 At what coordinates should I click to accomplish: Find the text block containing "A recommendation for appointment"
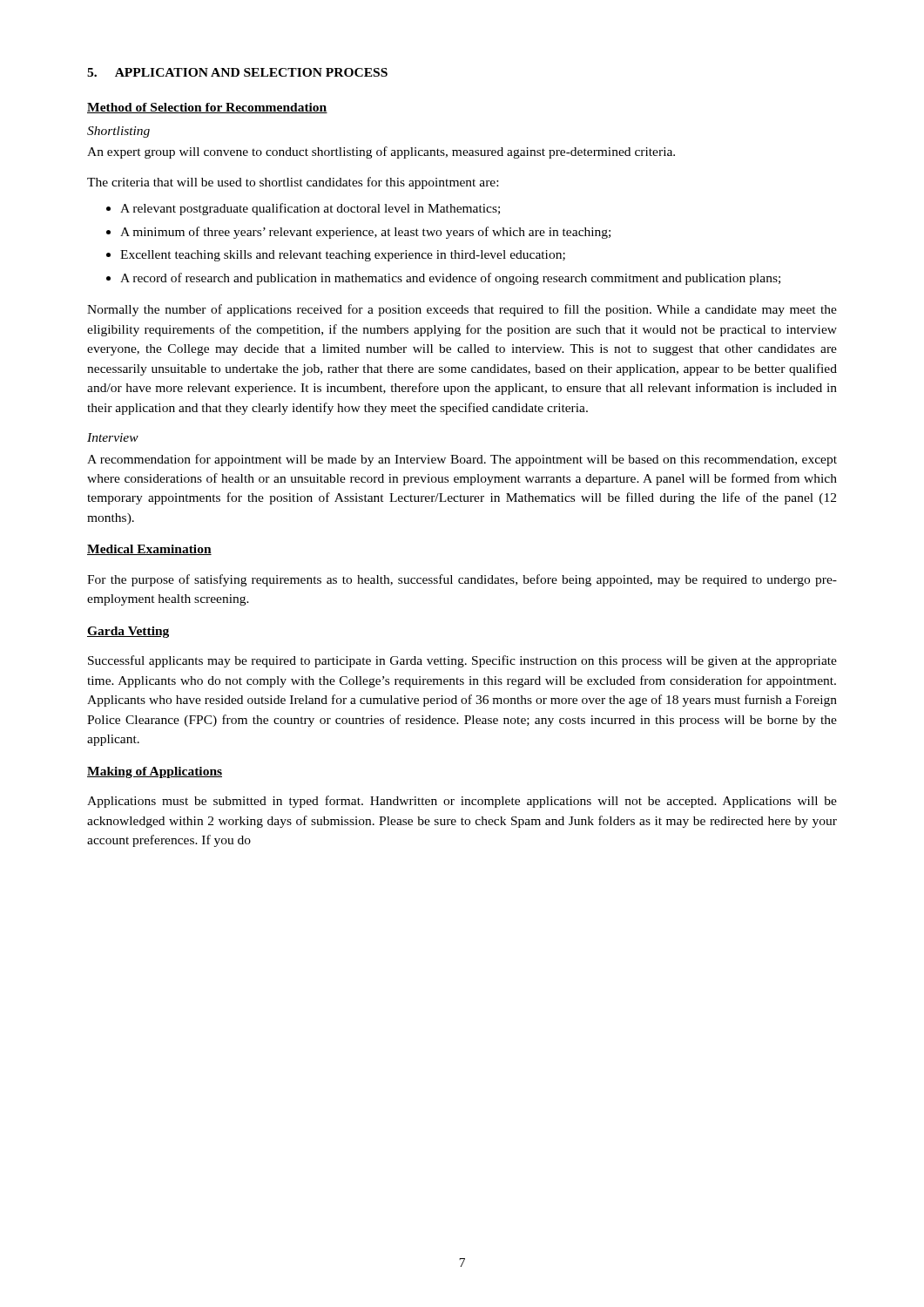click(x=462, y=488)
